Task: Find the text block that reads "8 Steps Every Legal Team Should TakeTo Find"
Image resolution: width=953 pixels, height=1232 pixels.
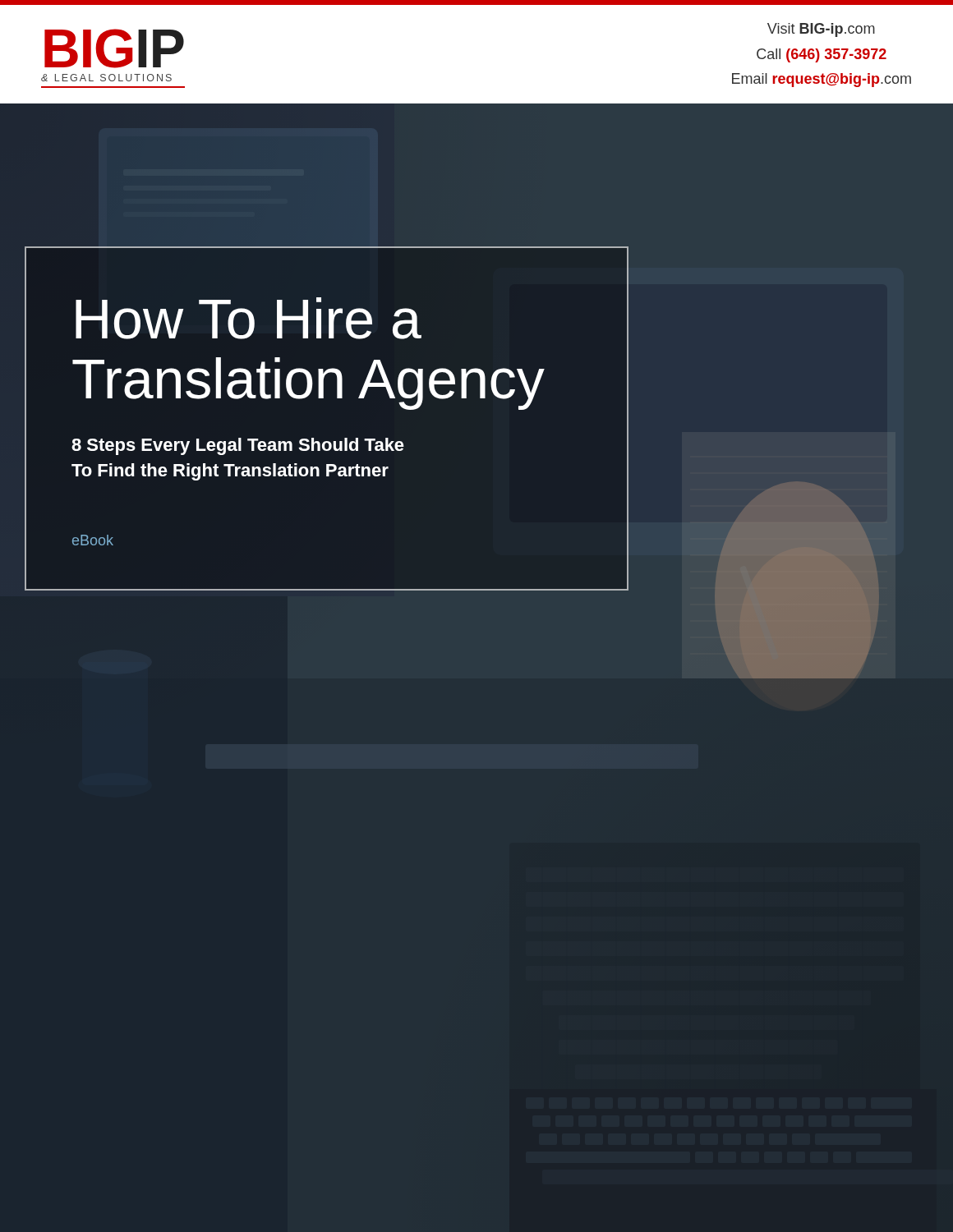Action: coord(238,457)
